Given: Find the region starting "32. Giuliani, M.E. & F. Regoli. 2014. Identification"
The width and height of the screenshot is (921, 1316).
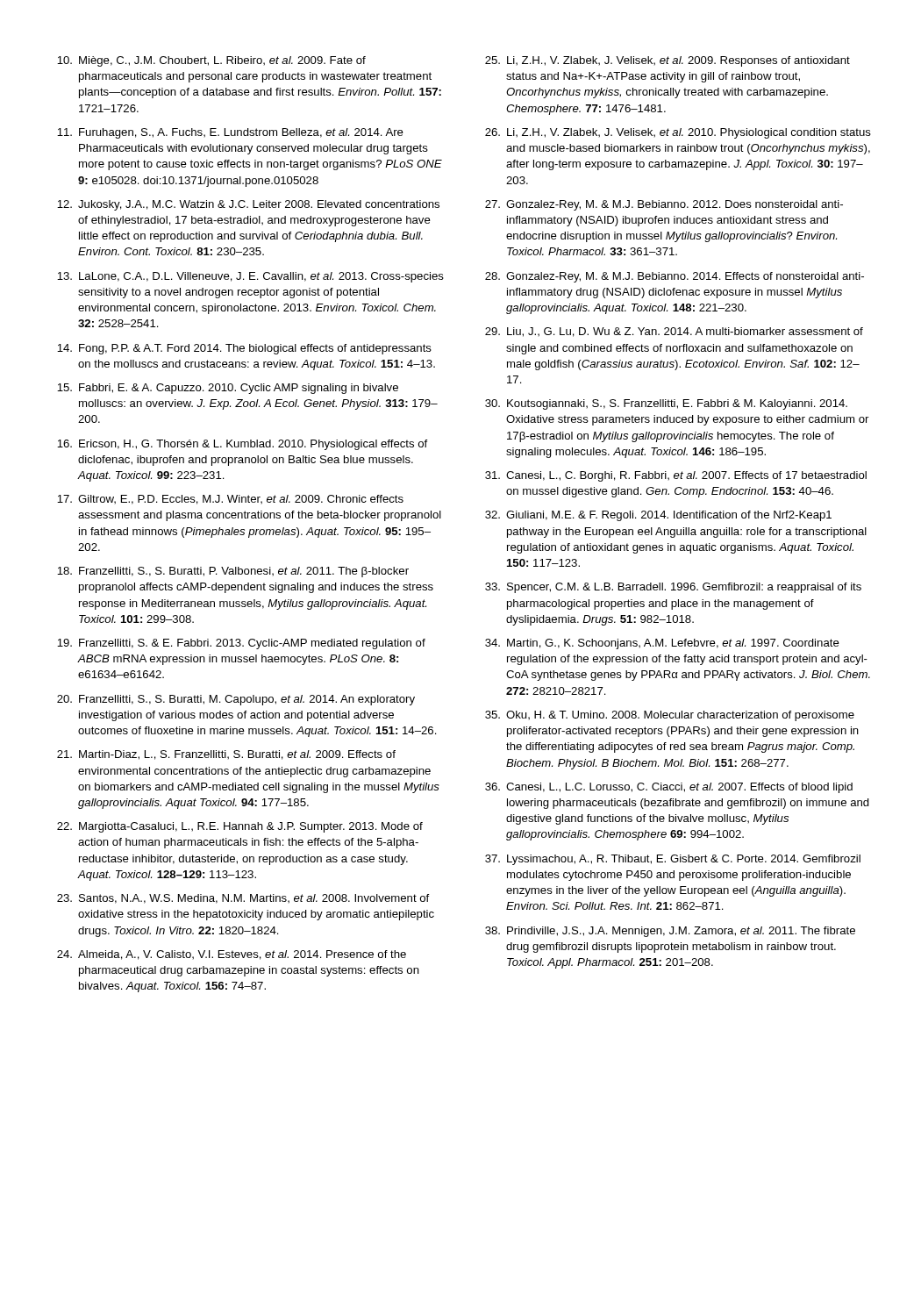Looking at the screenshot, I should [x=674, y=539].
